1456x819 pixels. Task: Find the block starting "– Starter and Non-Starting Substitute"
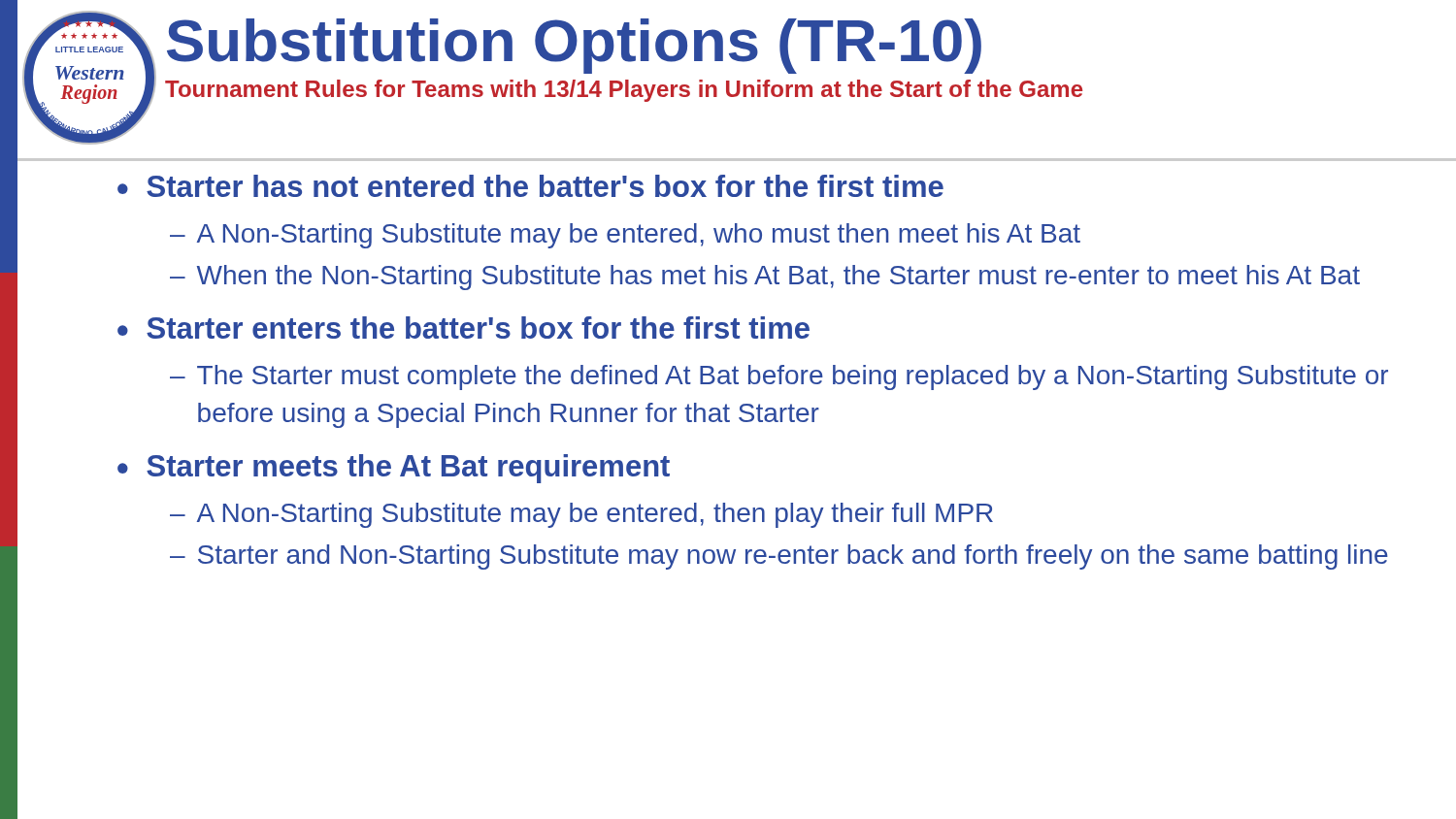789,554
